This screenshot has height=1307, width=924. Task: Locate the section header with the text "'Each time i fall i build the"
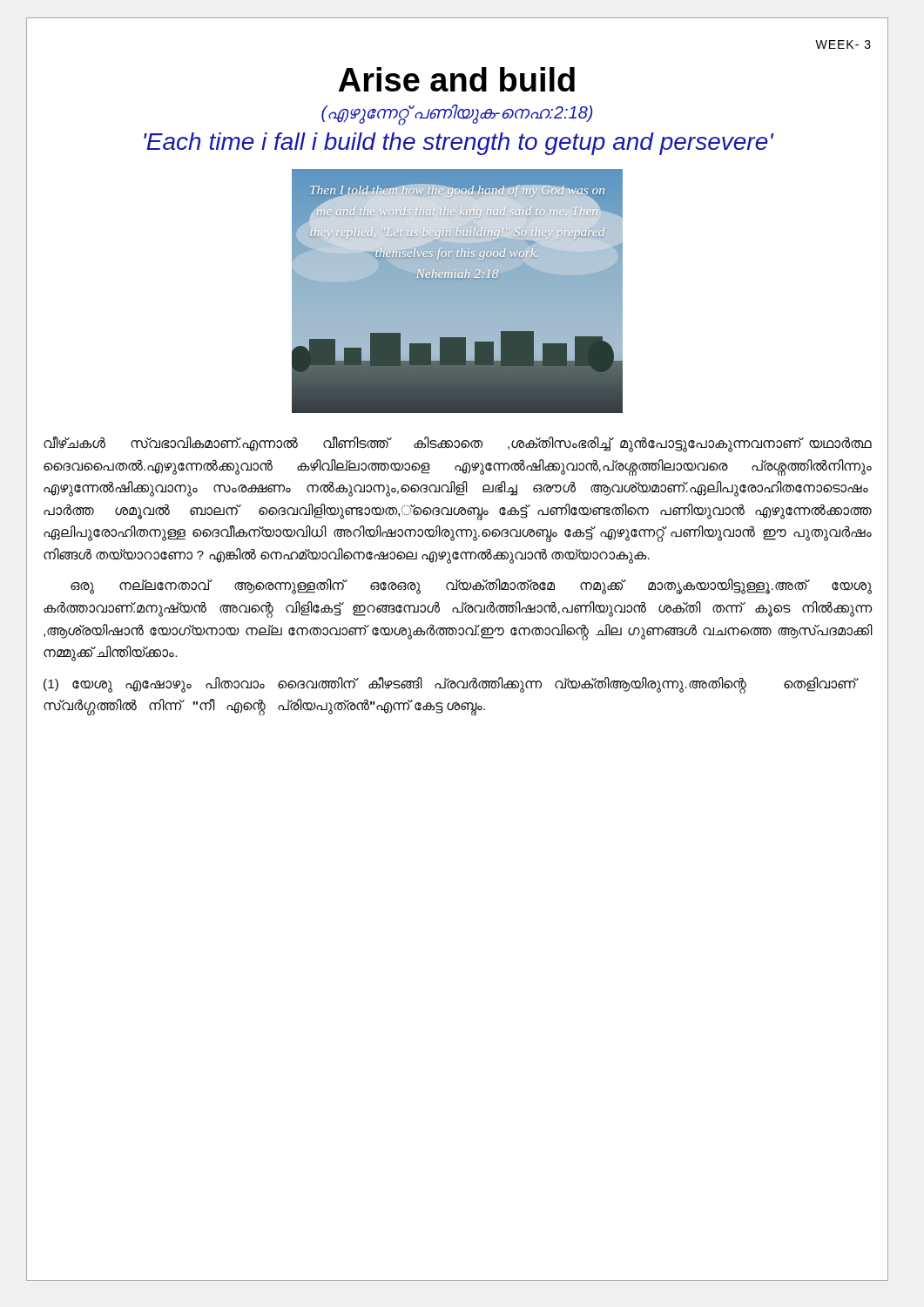(x=457, y=142)
